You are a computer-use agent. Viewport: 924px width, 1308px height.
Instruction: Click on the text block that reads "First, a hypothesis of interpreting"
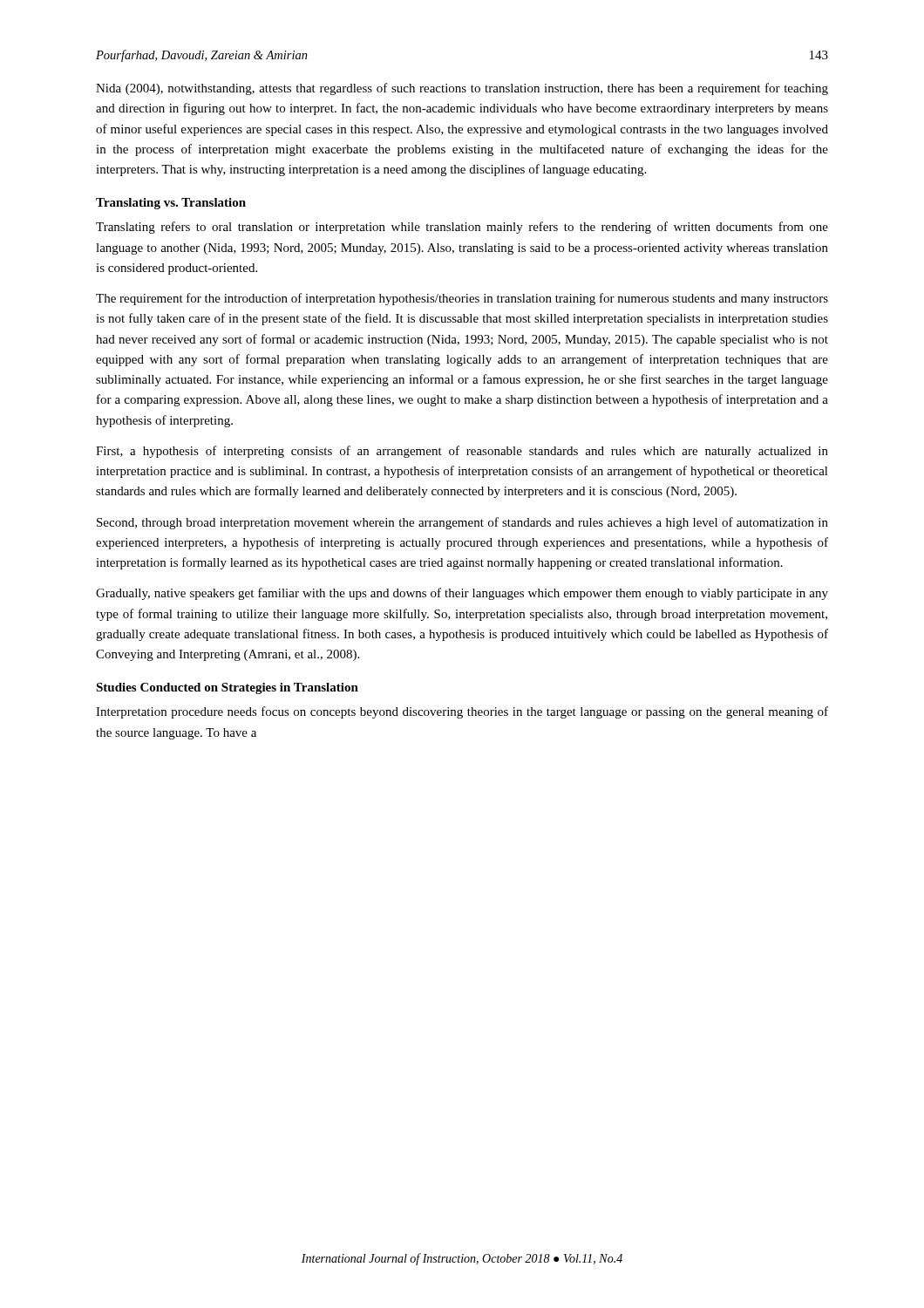pos(462,471)
